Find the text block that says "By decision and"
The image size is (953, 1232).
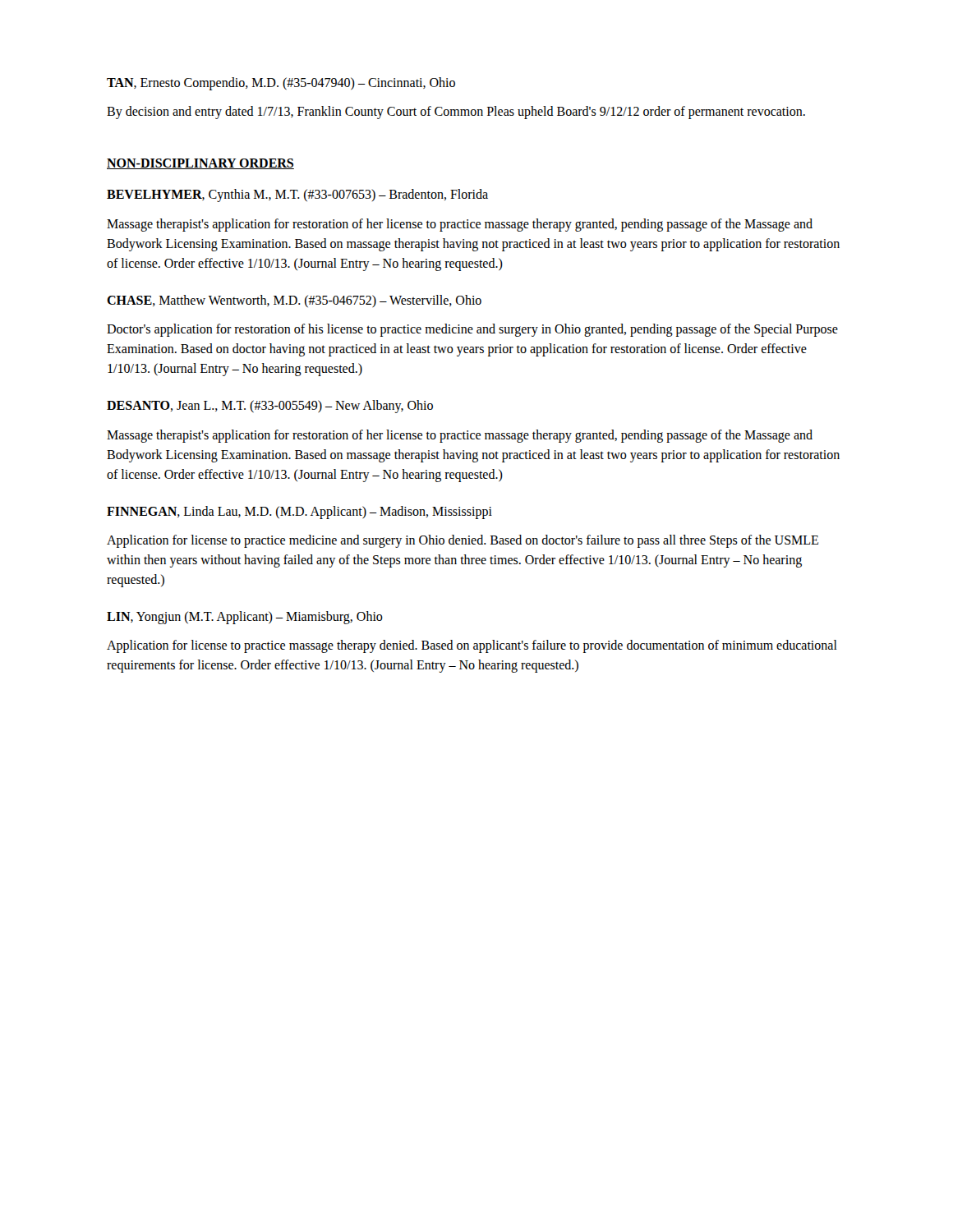[x=456, y=112]
